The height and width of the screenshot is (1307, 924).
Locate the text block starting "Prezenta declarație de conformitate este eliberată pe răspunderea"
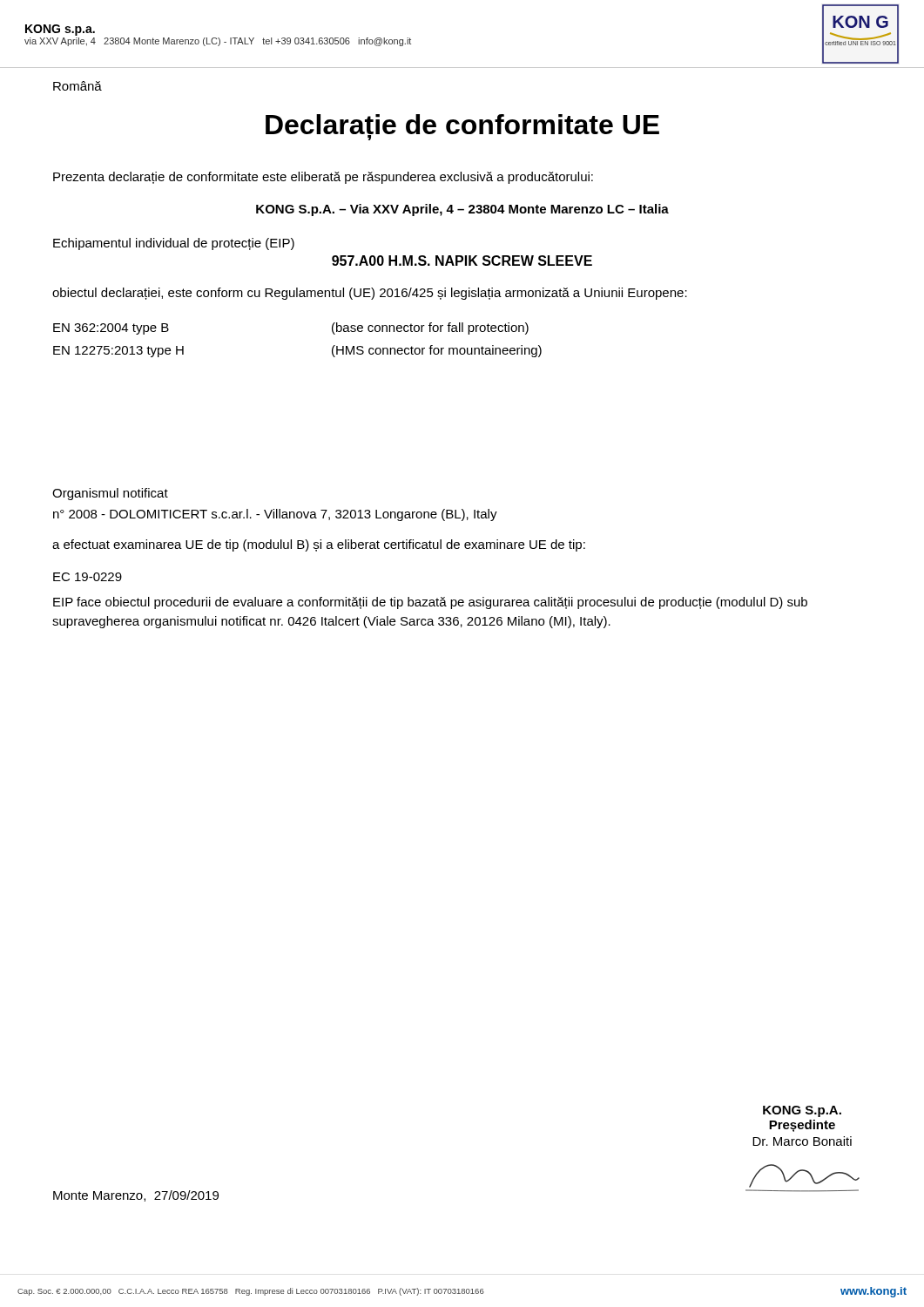(x=323, y=176)
